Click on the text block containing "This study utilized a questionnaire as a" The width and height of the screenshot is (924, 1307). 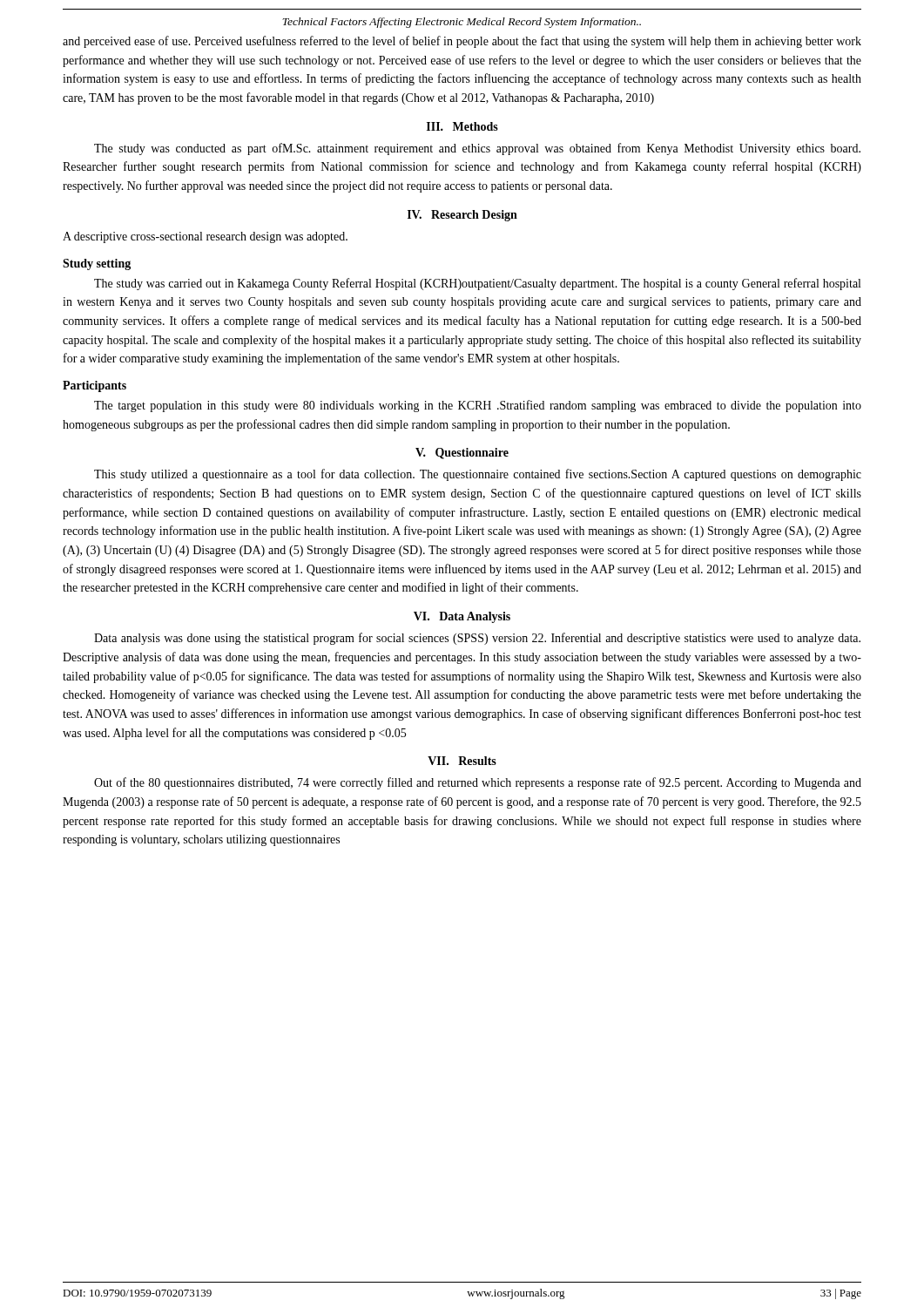[462, 532]
